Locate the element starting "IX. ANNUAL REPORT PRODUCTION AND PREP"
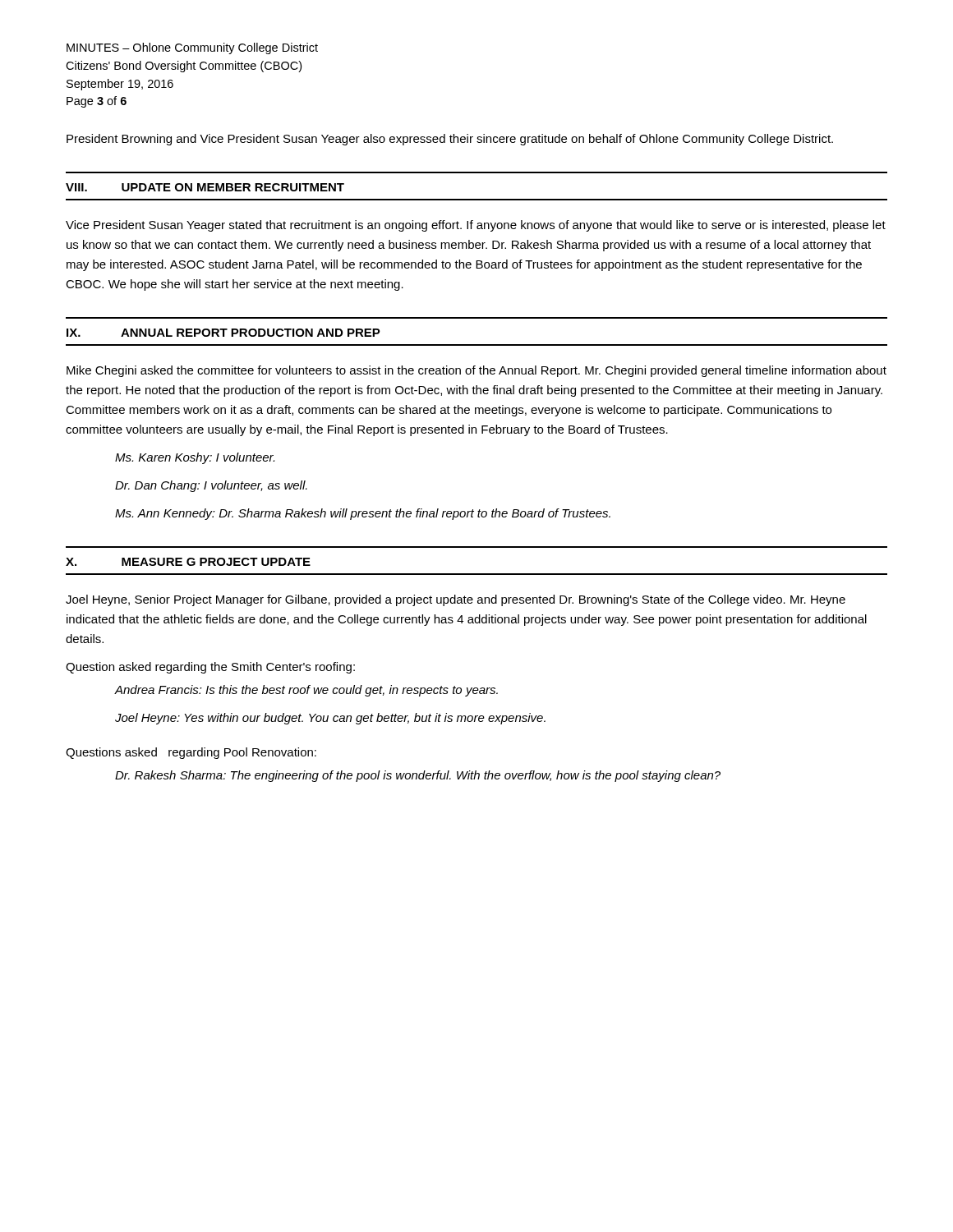Image resolution: width=953 pixels, height=1232 pixels. coord(223,332)
